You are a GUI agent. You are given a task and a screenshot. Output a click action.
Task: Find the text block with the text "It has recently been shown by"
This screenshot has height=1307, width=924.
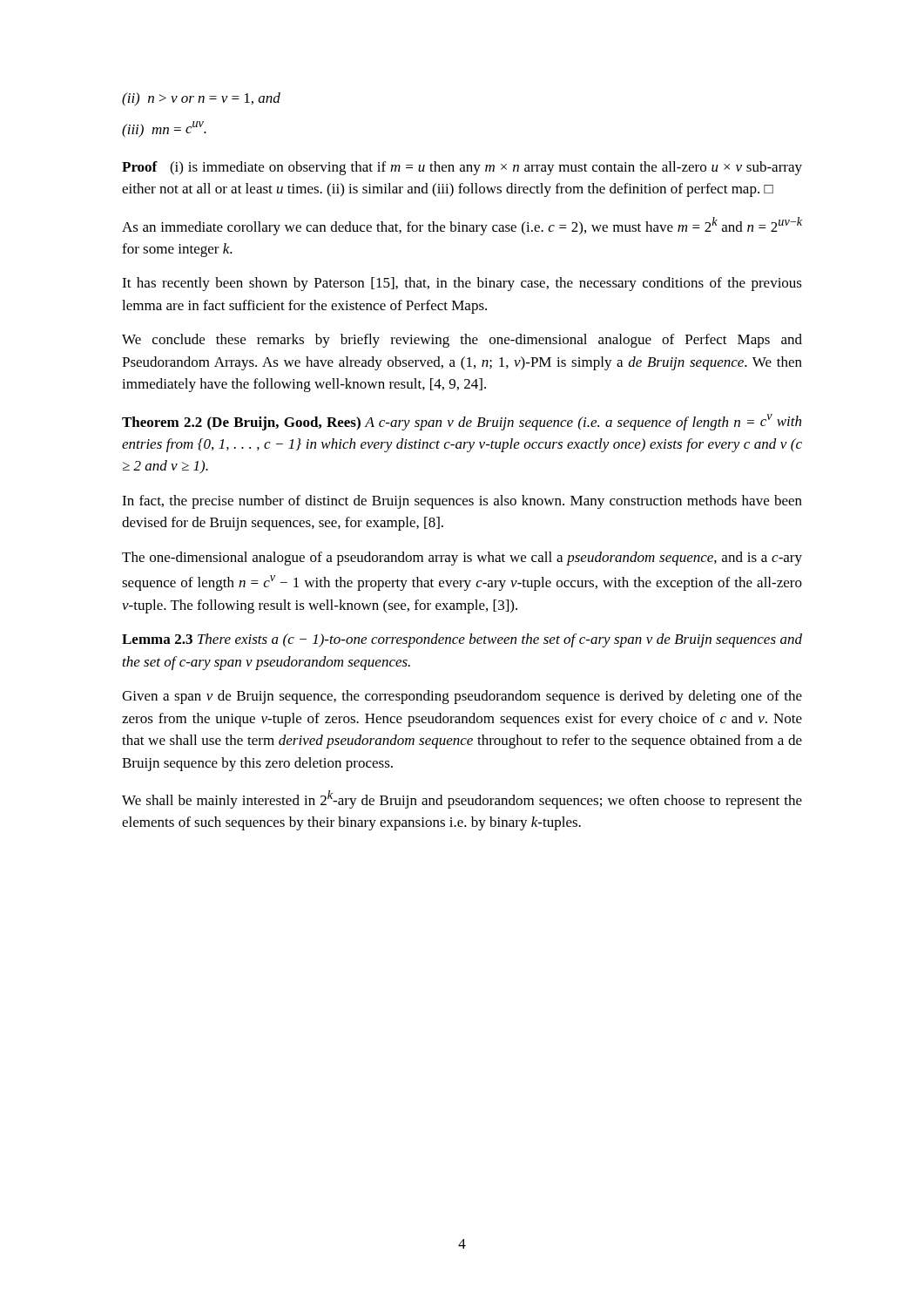462,294
